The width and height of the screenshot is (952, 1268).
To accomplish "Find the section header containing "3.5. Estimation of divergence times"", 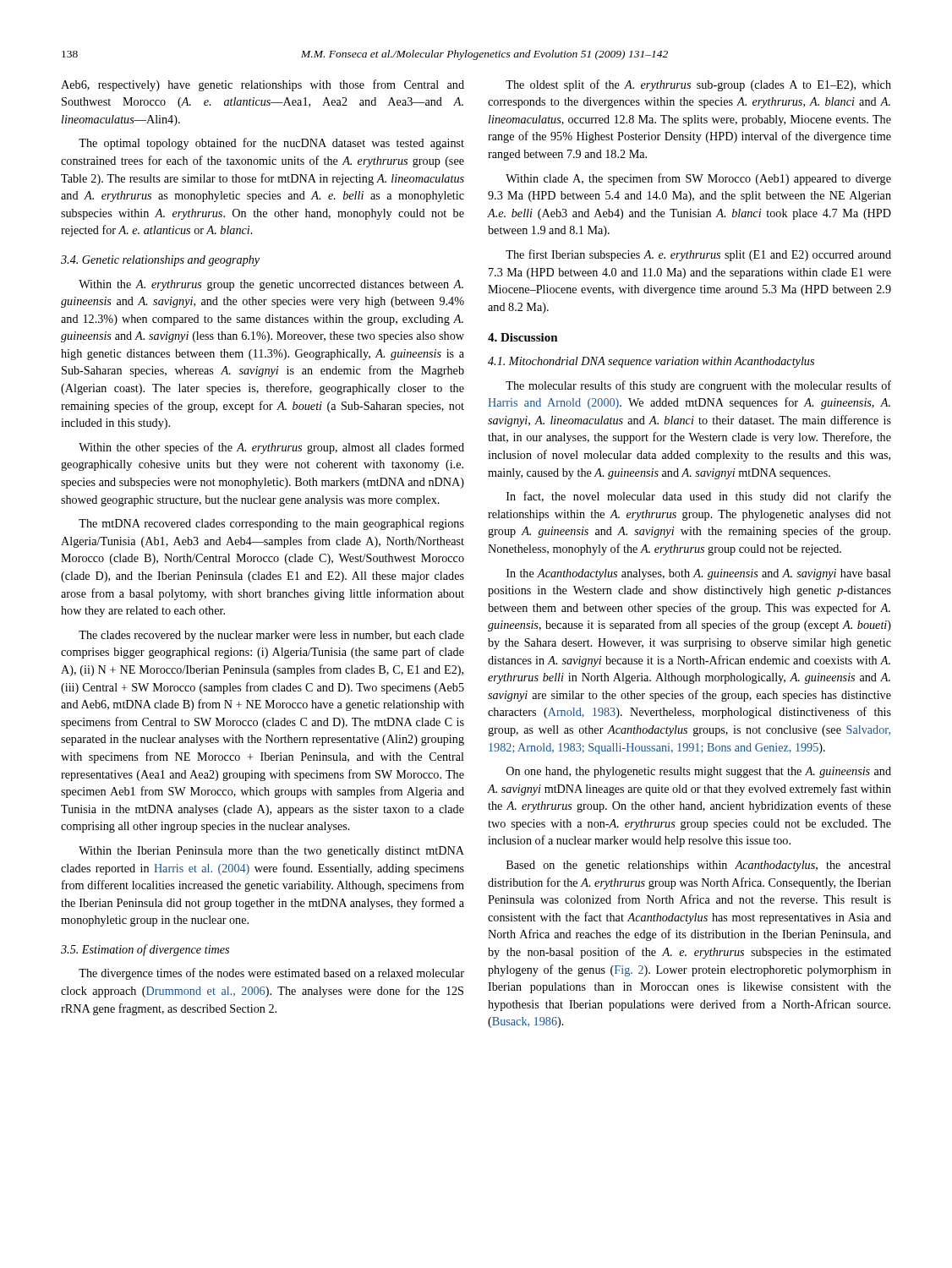I will tap(145, 949).
